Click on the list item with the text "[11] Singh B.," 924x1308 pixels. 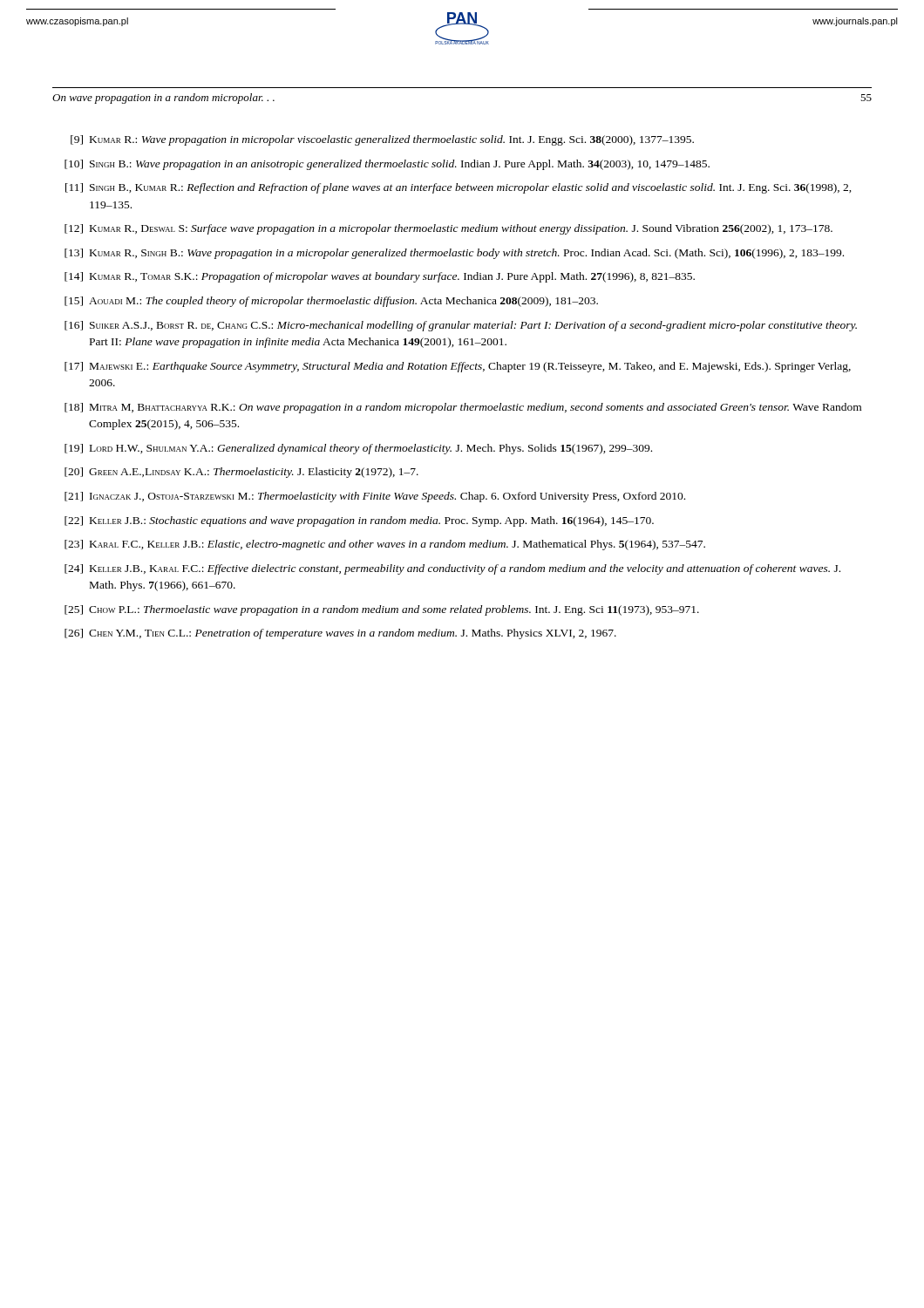462,196
